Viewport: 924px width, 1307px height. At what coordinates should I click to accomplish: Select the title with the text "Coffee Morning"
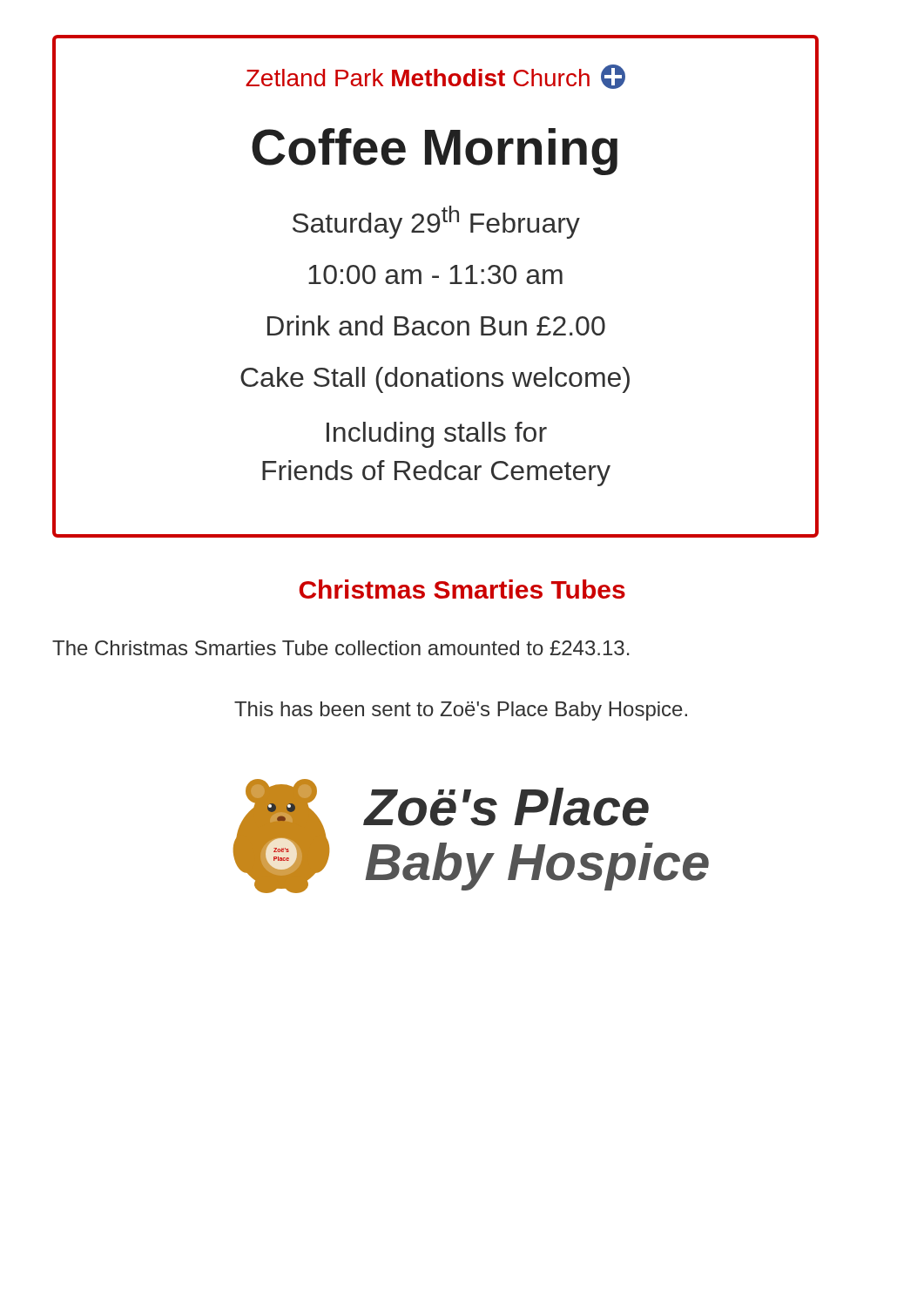435,147
